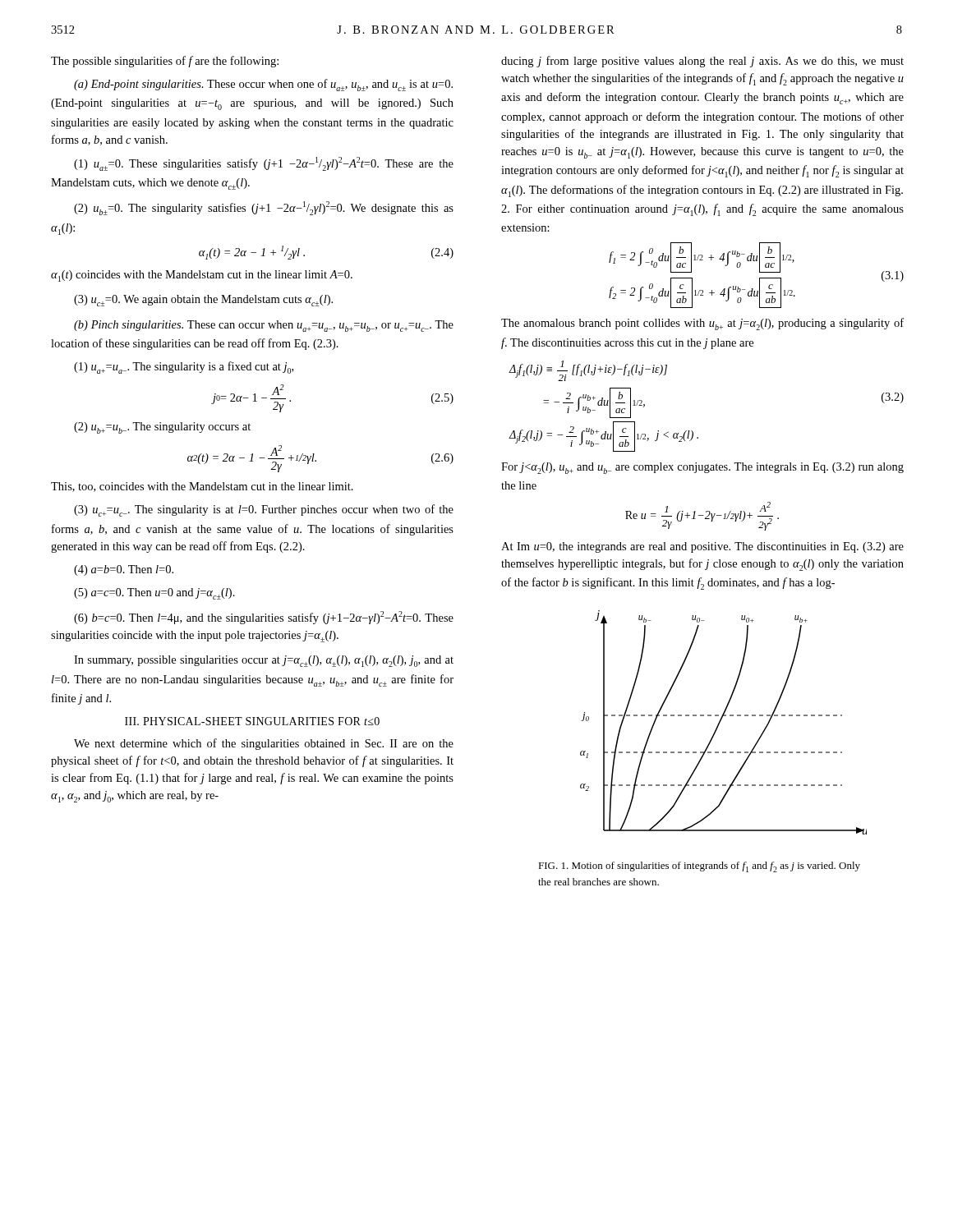Locate the block of text that opens with "At Im u=0, the integrands are real and"
Screen dimensions: 1232x953
coord(702,566)
